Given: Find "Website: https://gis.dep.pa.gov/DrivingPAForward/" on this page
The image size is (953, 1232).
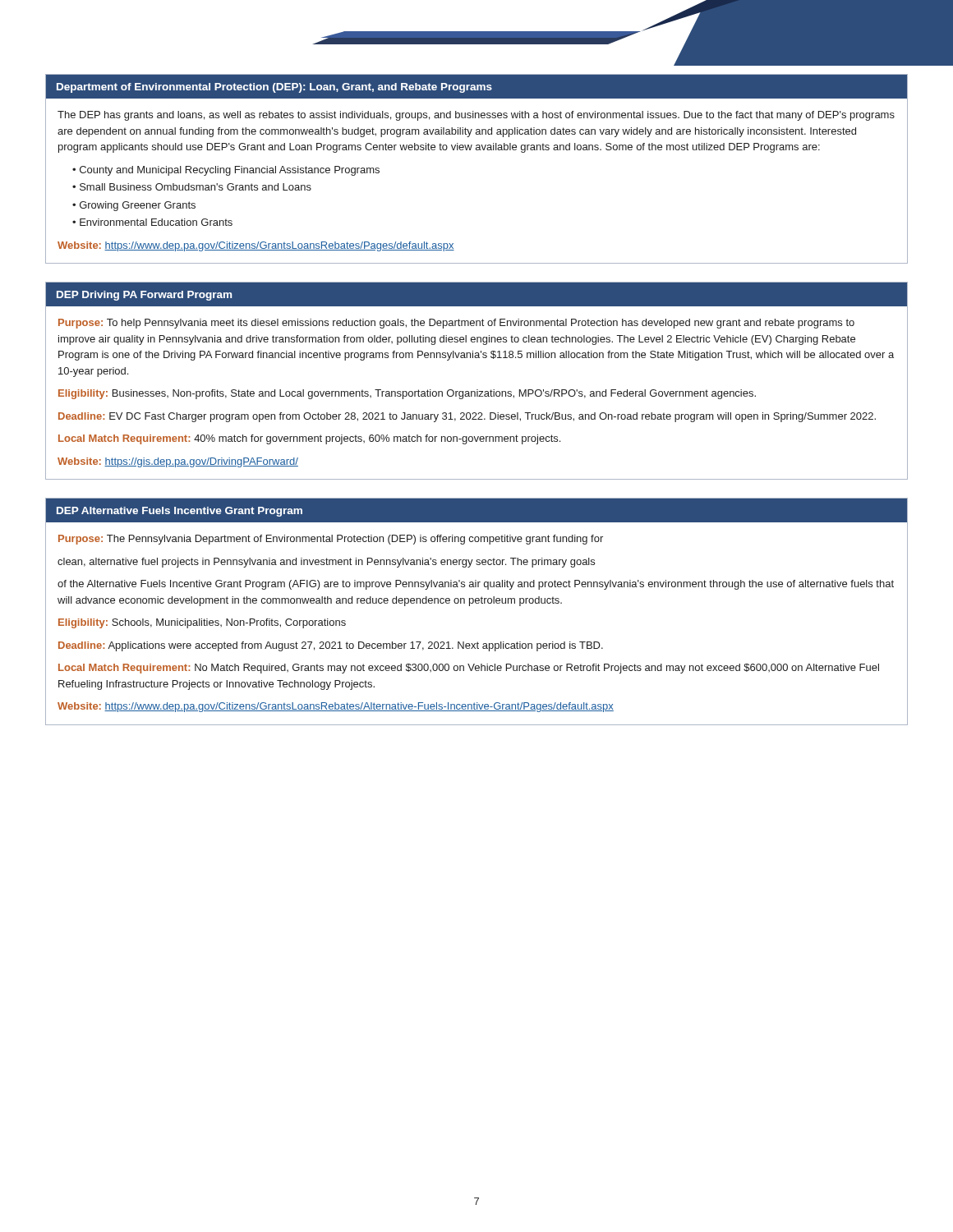Looking at the screenshot, I should 178,462.
